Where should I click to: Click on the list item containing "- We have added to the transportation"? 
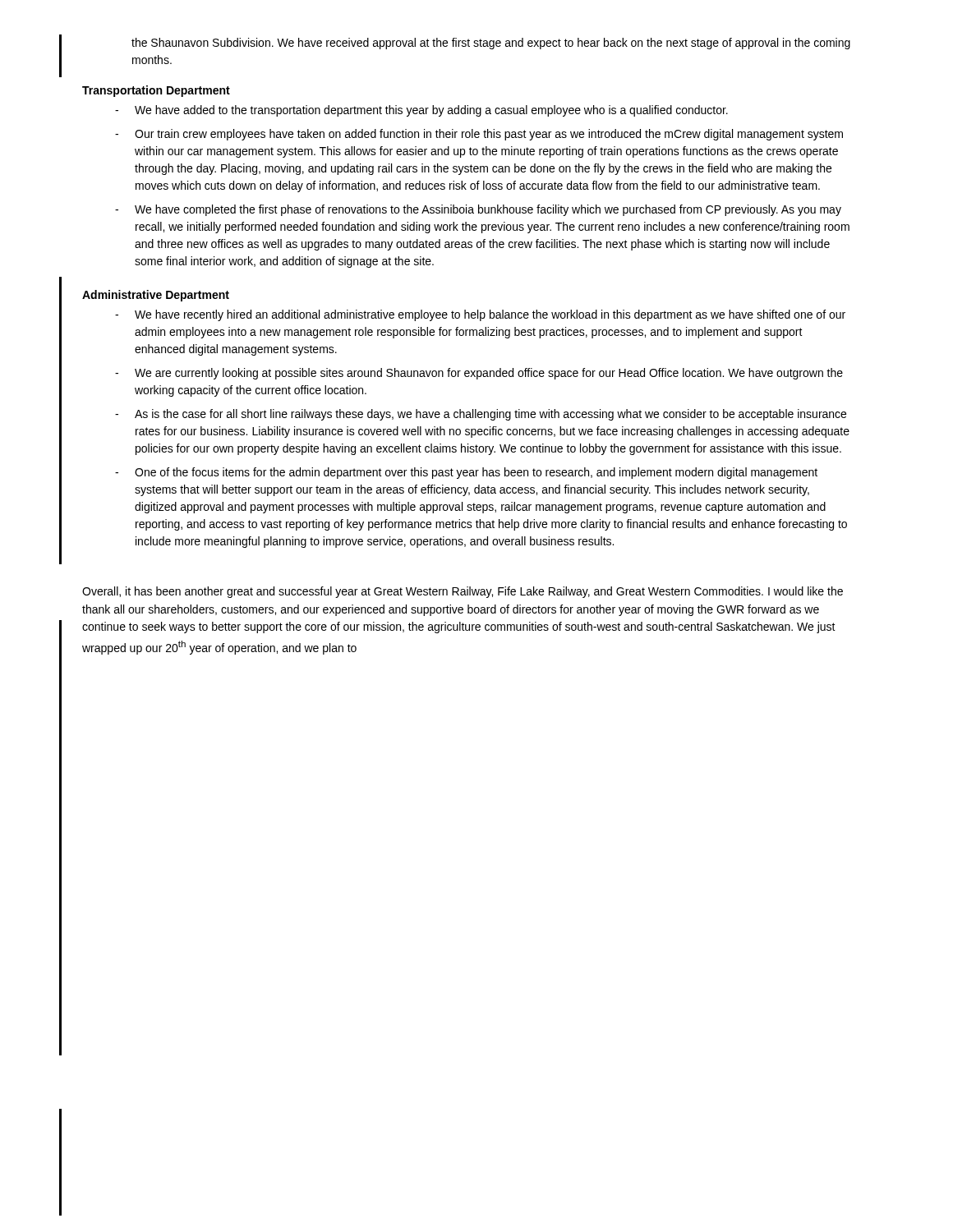point(485,111)
